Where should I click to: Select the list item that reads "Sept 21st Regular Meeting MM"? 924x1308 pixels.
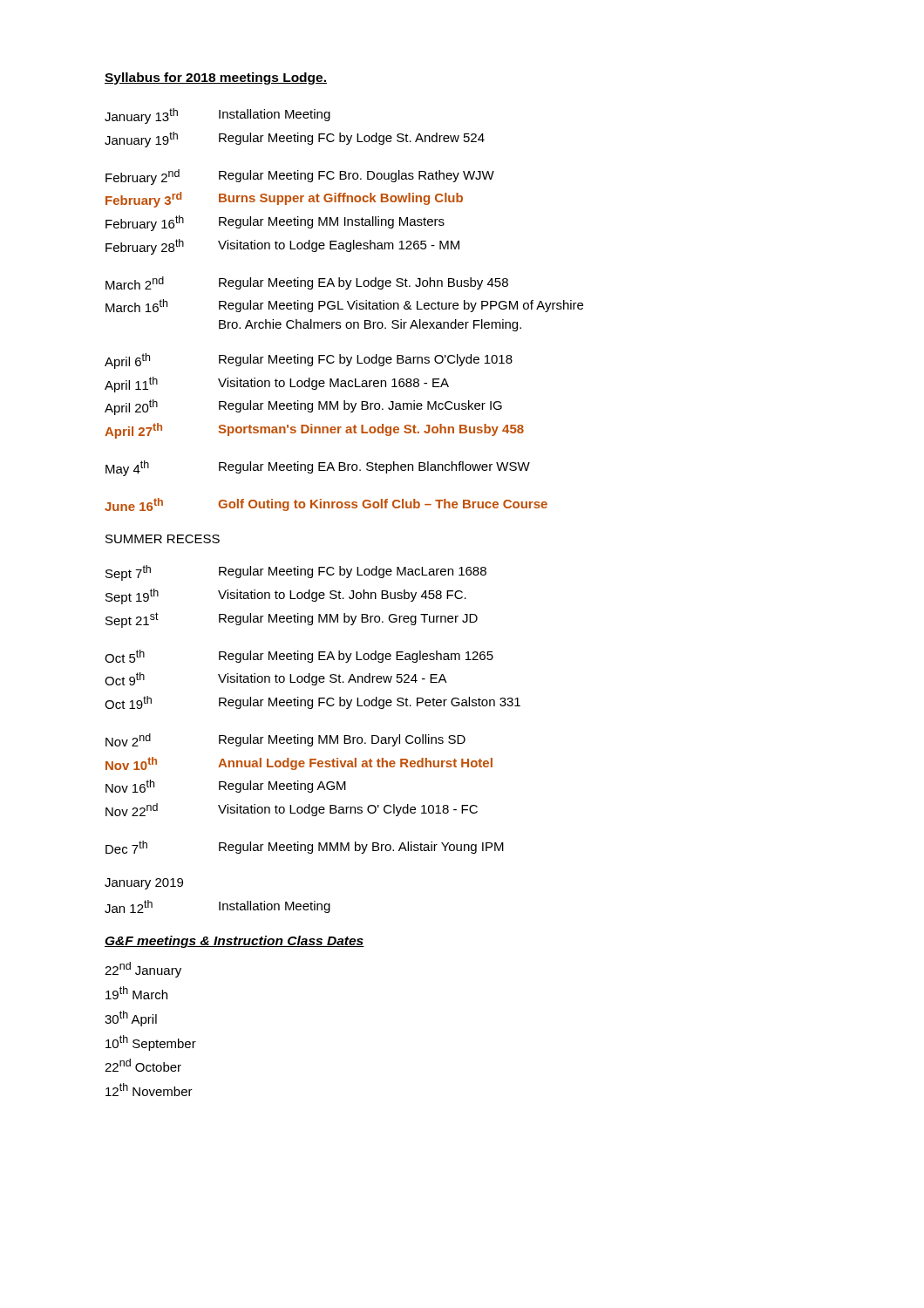pyautogui.click(x=462, y=619)
